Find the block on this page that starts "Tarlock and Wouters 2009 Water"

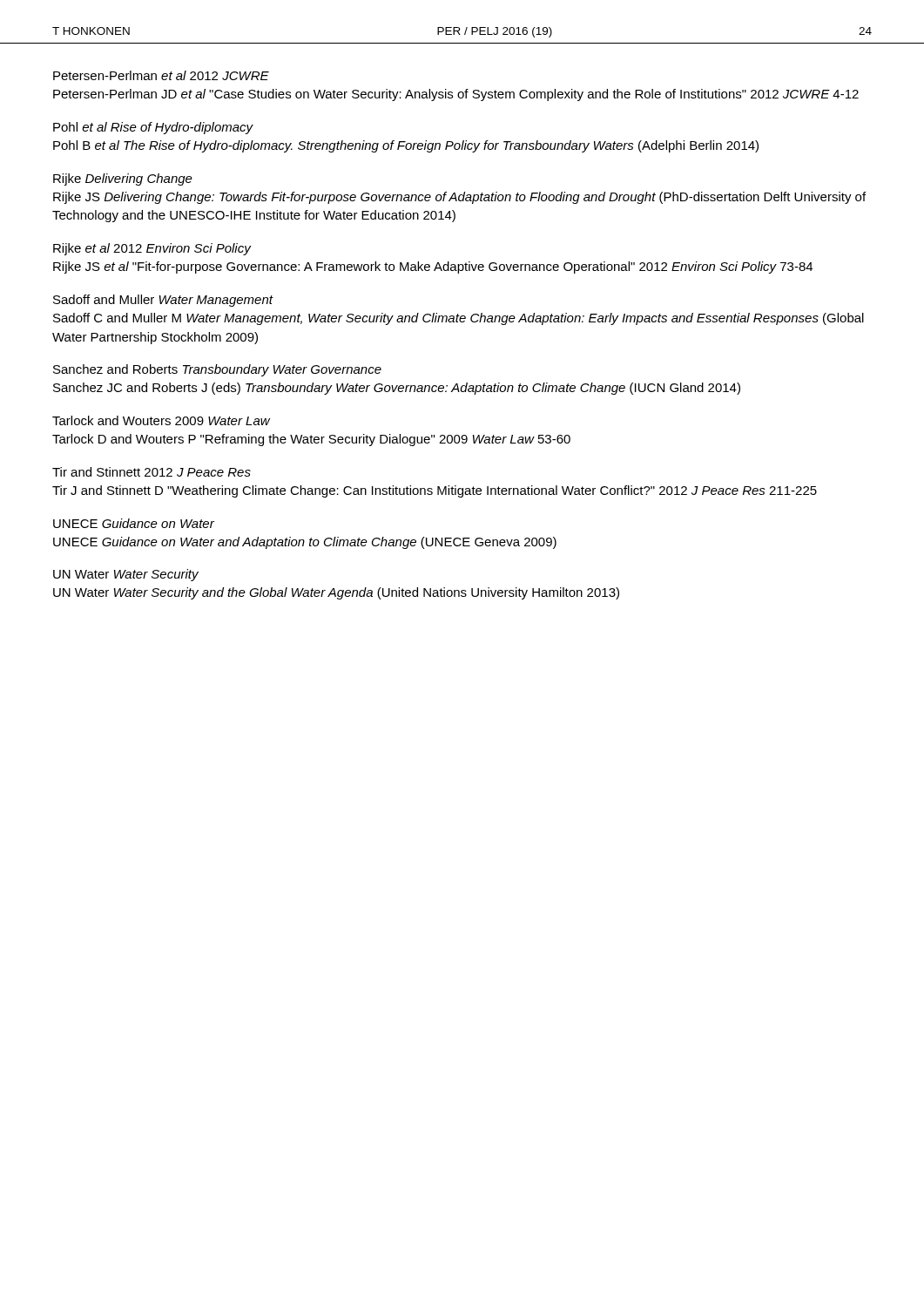(x=462, y=431)
